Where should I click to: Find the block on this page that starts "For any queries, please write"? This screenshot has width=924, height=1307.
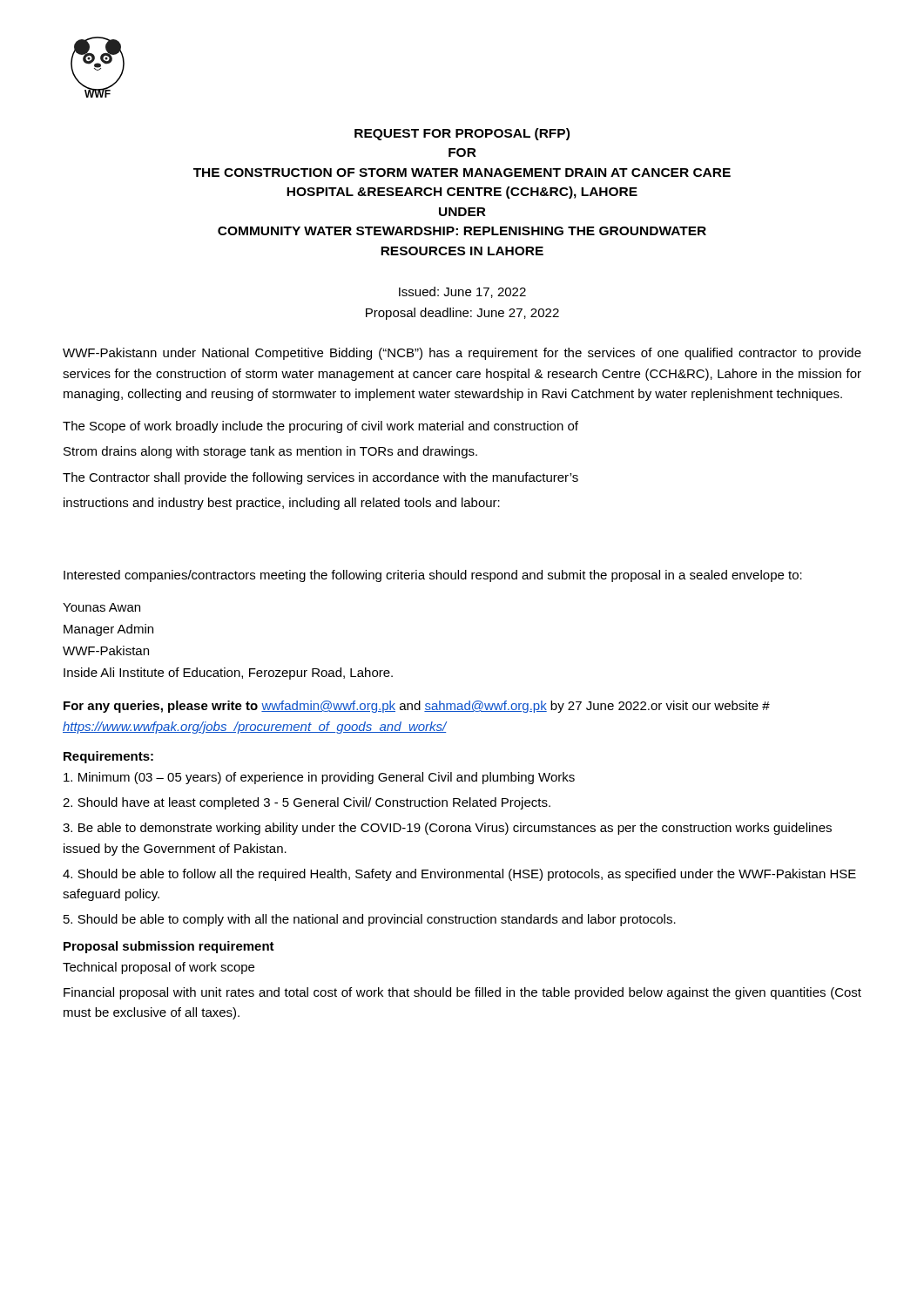click(x=416, y=716)
